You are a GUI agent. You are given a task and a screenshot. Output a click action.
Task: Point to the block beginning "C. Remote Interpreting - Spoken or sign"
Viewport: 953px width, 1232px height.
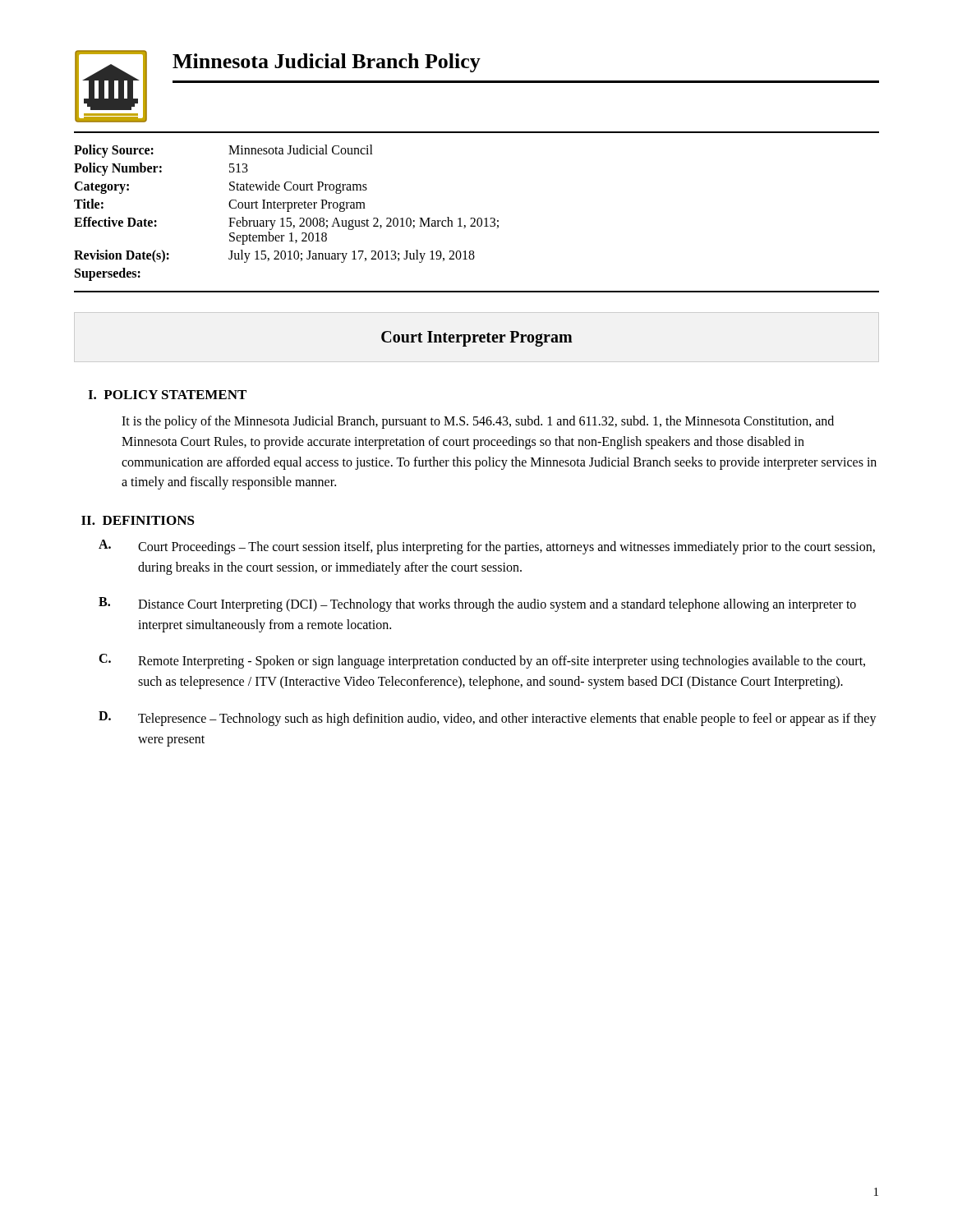pos(489,672)
